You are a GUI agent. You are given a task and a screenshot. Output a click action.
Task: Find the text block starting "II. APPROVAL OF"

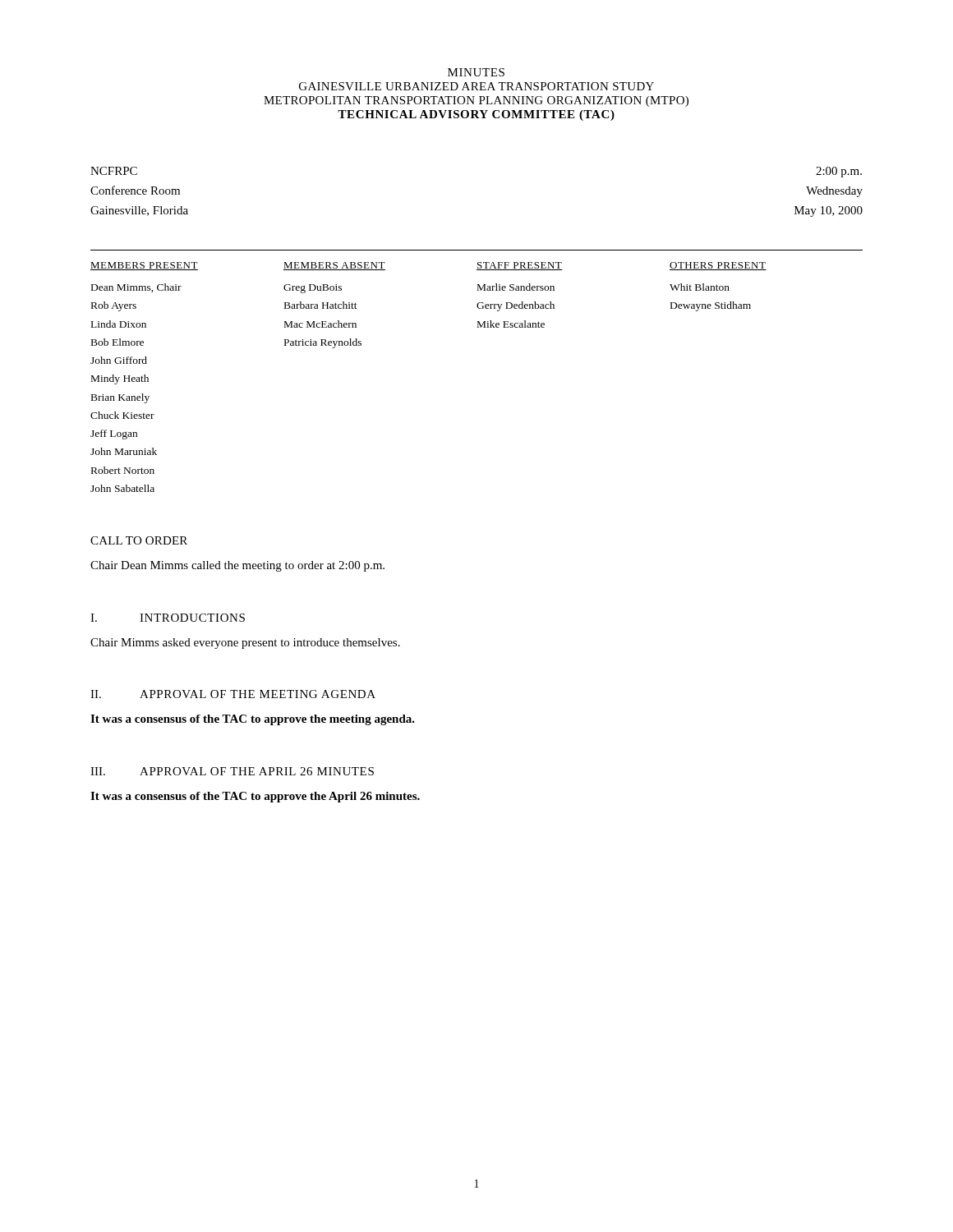[x=233, y=695]
